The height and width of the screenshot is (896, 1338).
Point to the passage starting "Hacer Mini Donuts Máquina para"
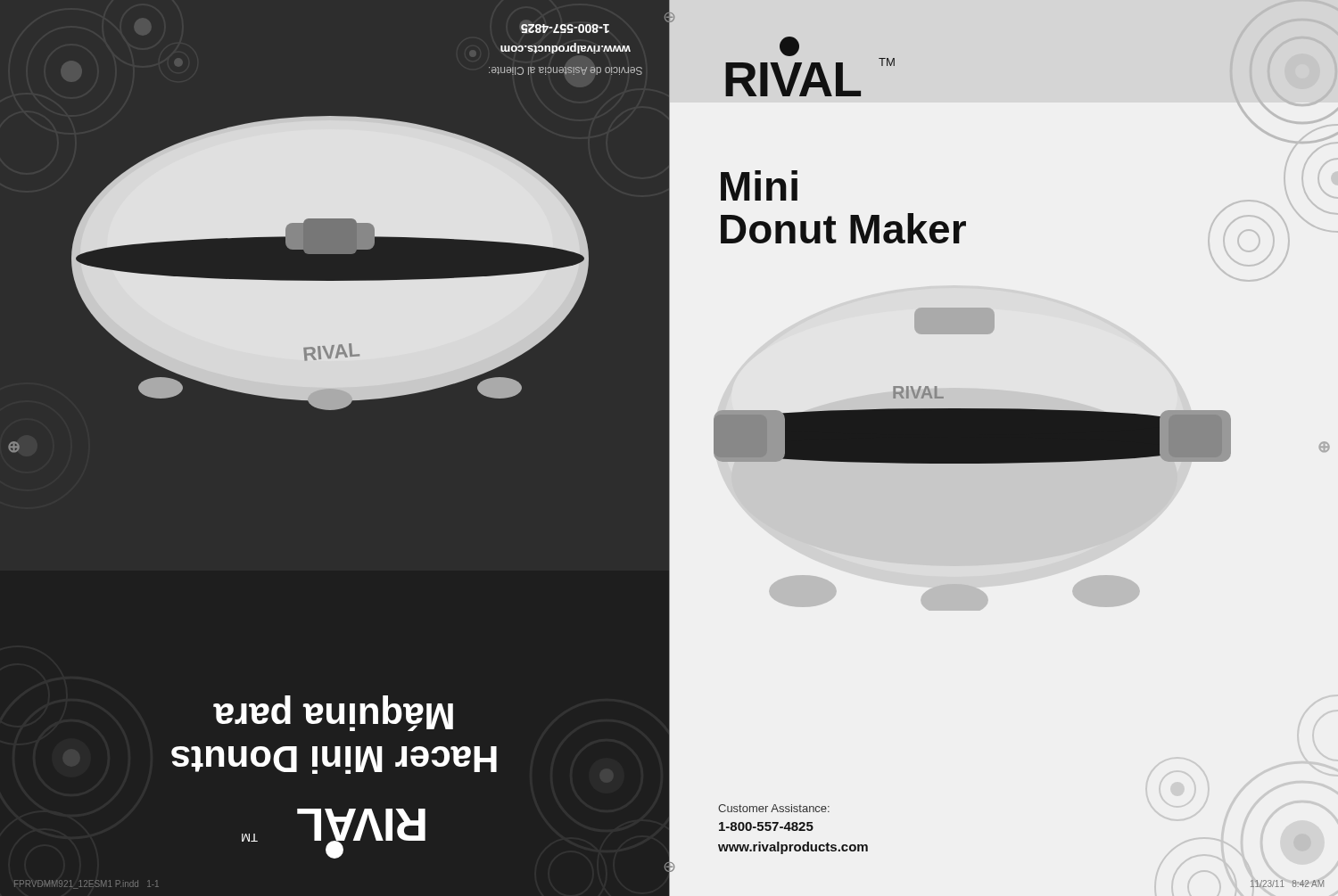pos(334,737)
